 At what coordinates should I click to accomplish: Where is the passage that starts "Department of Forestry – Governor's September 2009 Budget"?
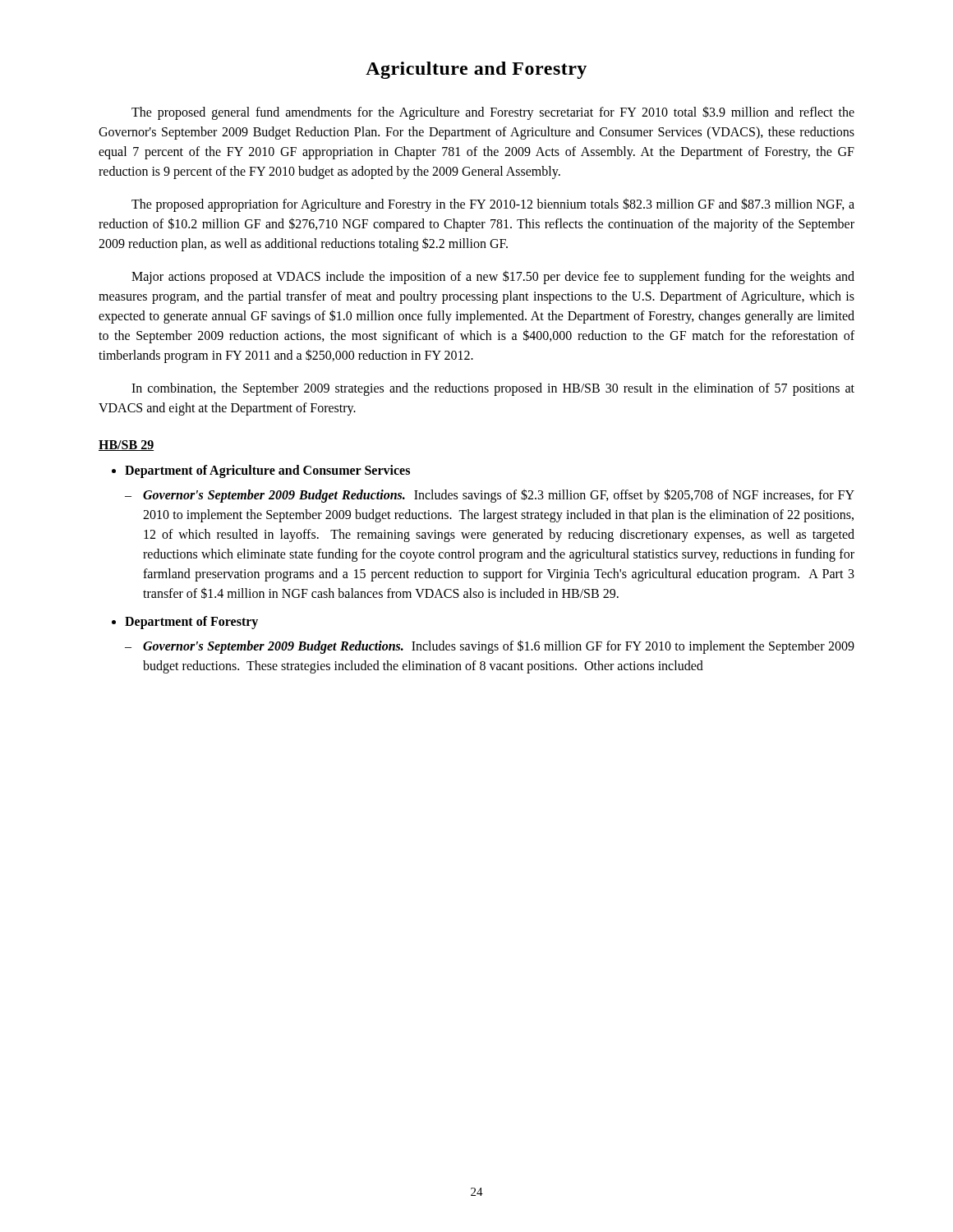coord(490,645)
